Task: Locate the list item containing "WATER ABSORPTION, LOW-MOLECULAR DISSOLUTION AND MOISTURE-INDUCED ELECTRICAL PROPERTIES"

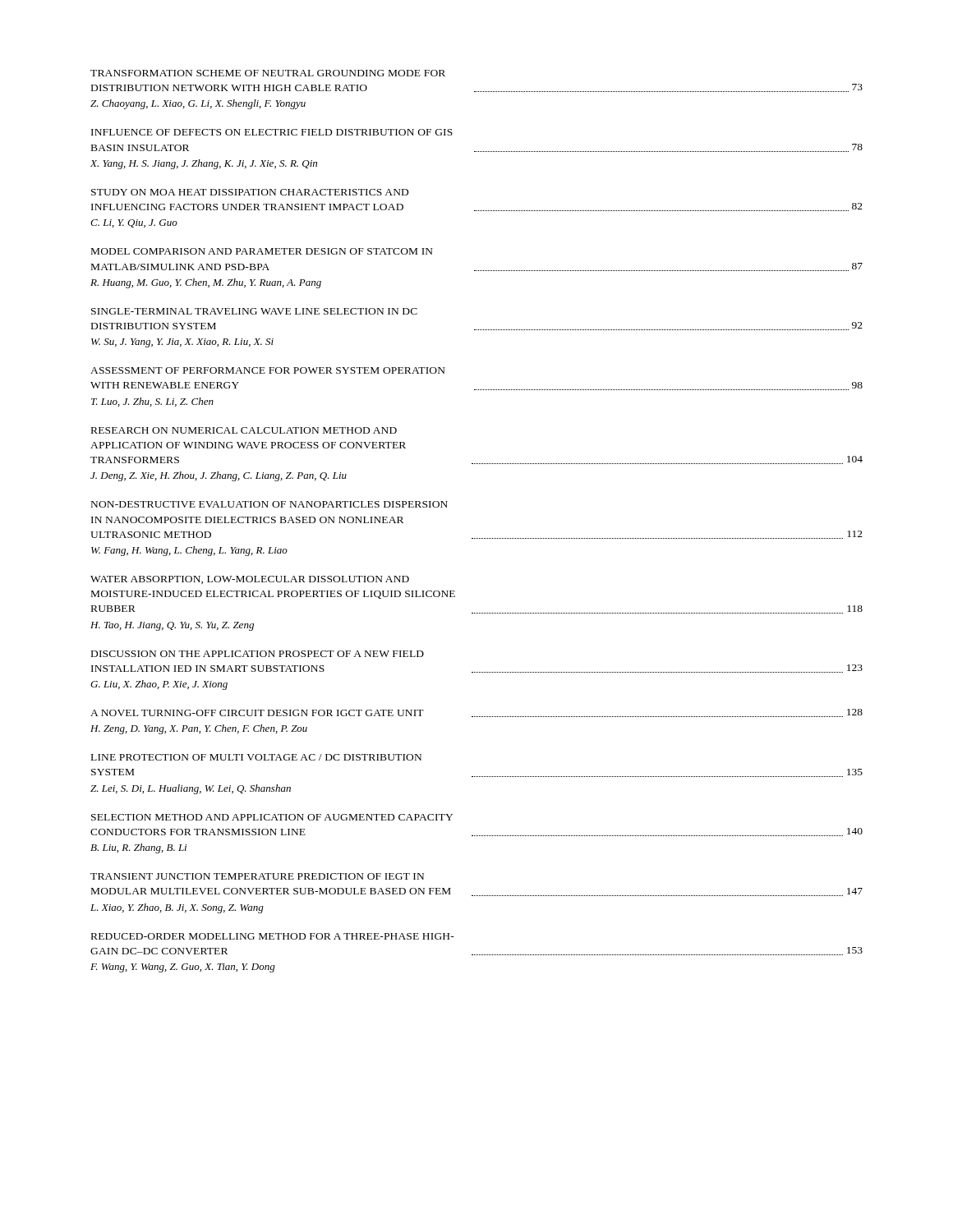Action: [x=476, y=601]
